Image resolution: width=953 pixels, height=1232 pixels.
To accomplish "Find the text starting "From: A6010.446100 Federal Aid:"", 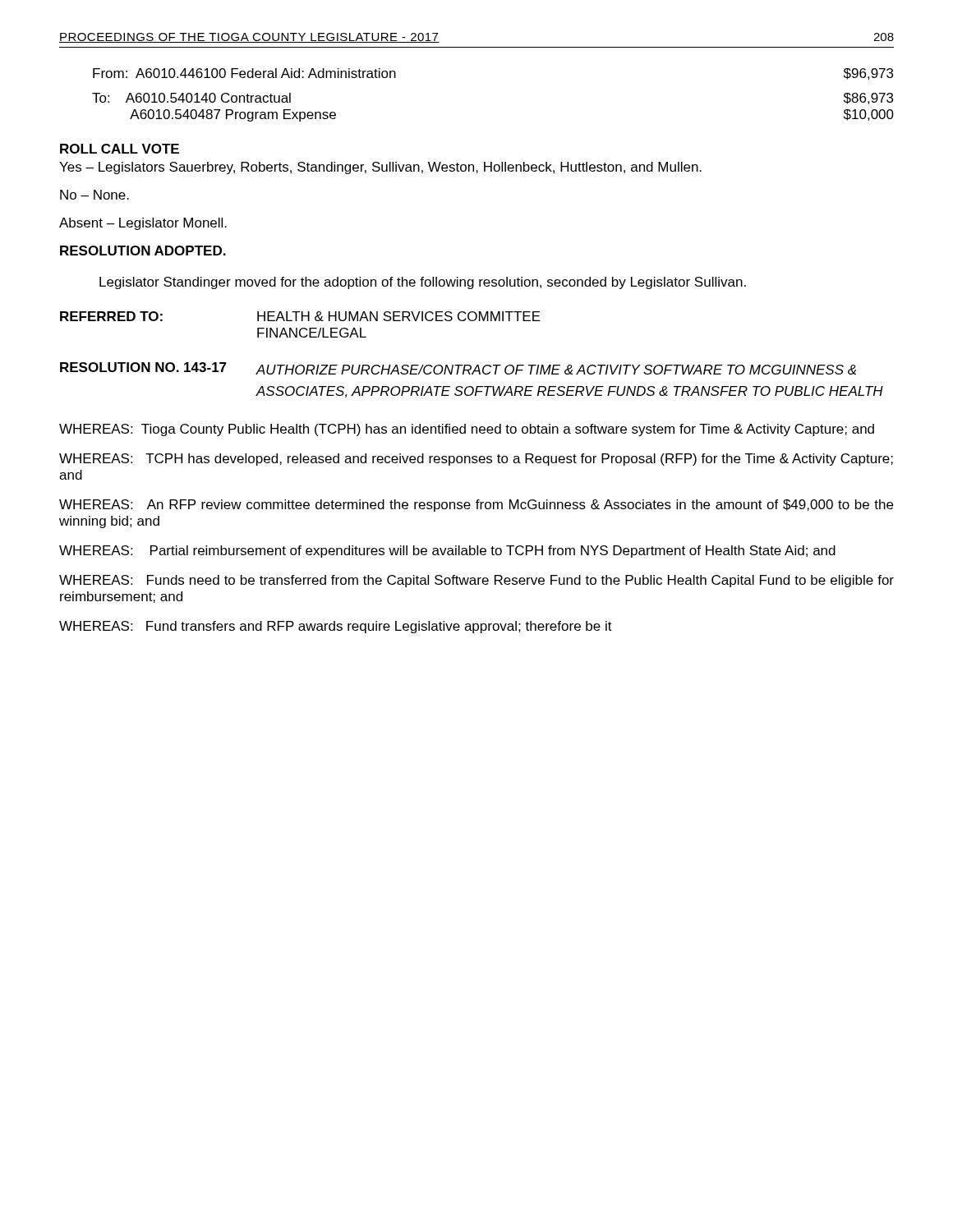I will coord(242,74).
